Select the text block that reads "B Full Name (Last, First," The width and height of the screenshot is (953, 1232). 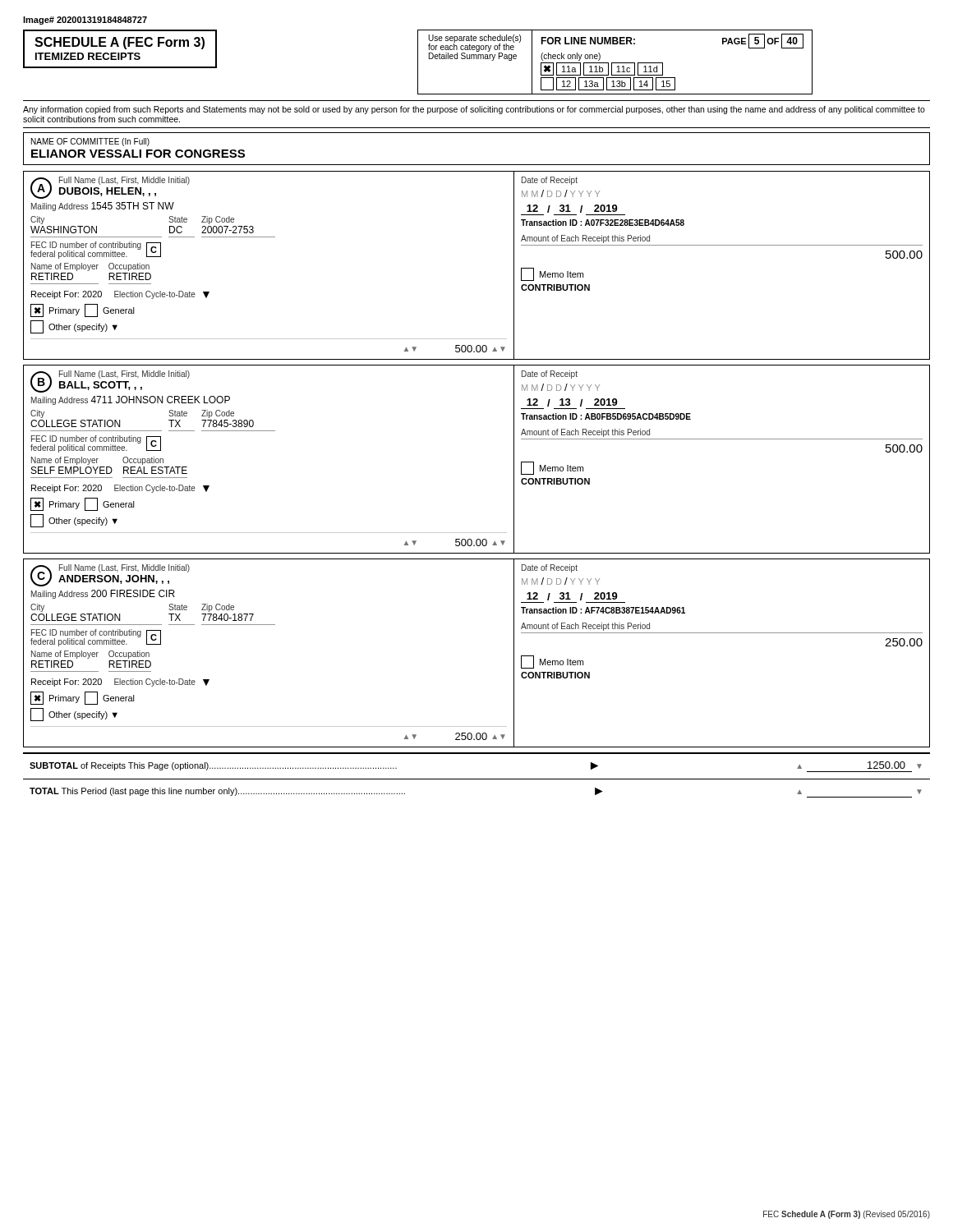pos(476,459)
